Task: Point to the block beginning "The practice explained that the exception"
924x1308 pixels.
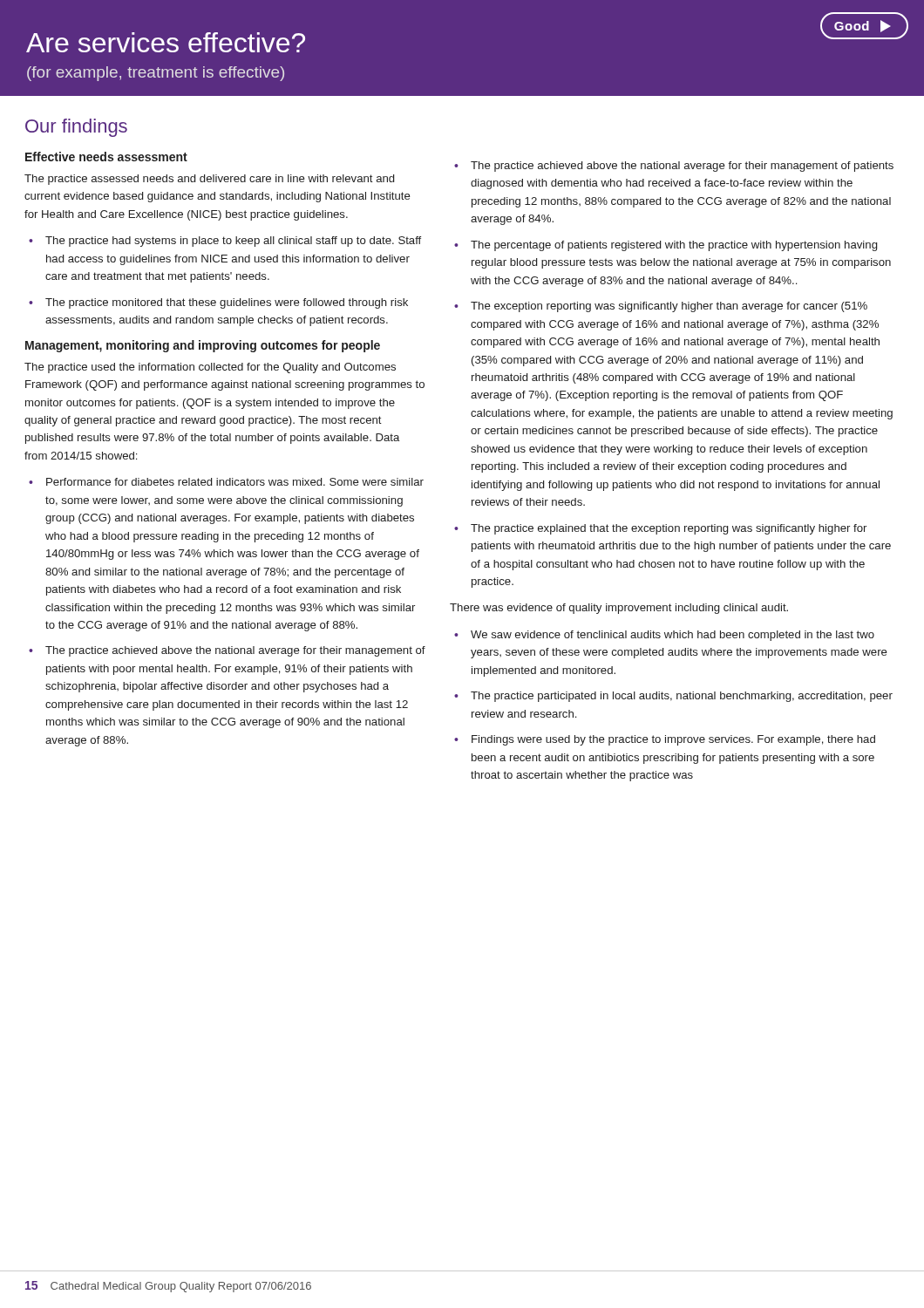Action: pyautogui.click(x=681, y=554)
